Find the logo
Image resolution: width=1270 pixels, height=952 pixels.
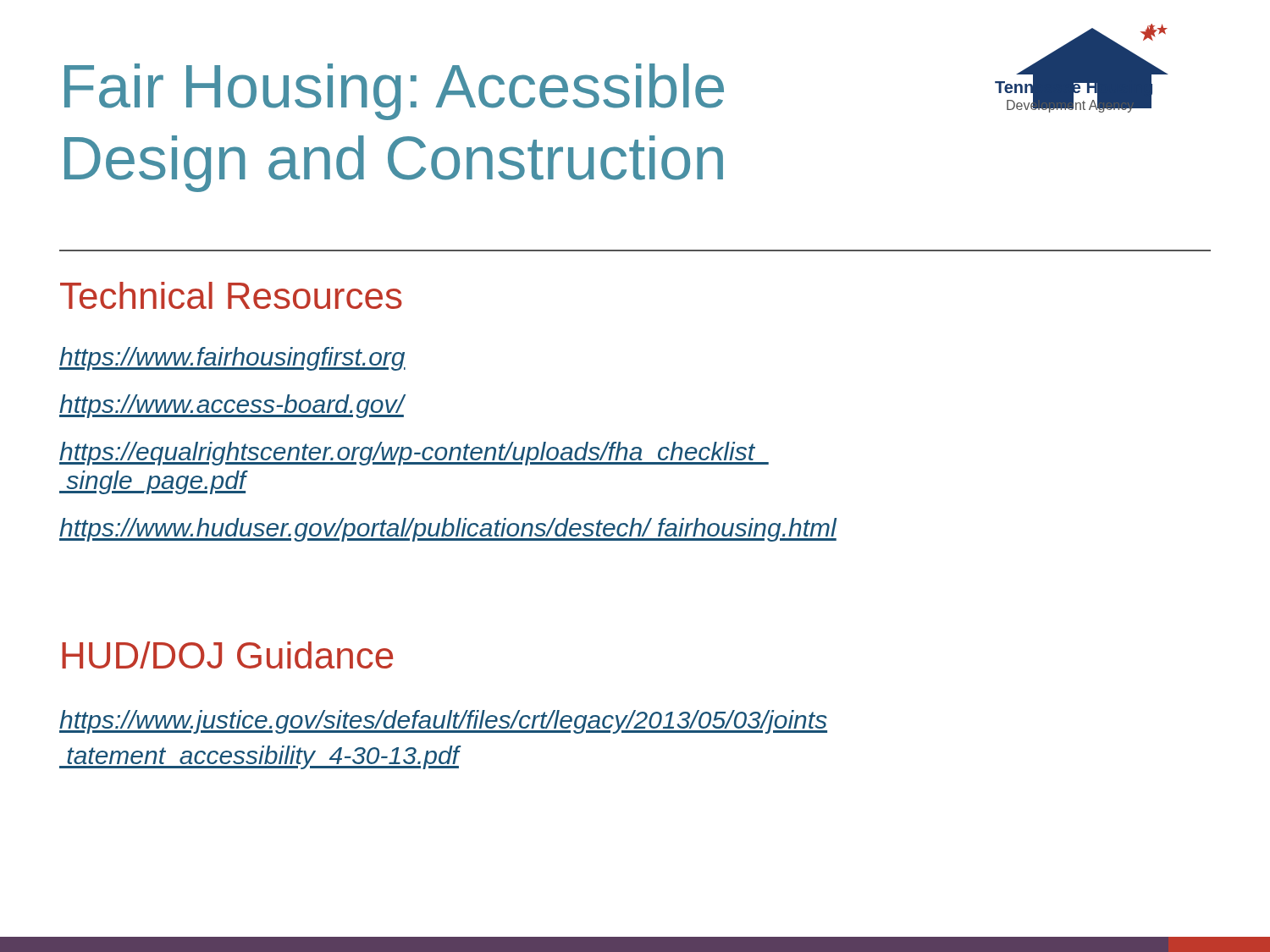tap(1101, 72)
